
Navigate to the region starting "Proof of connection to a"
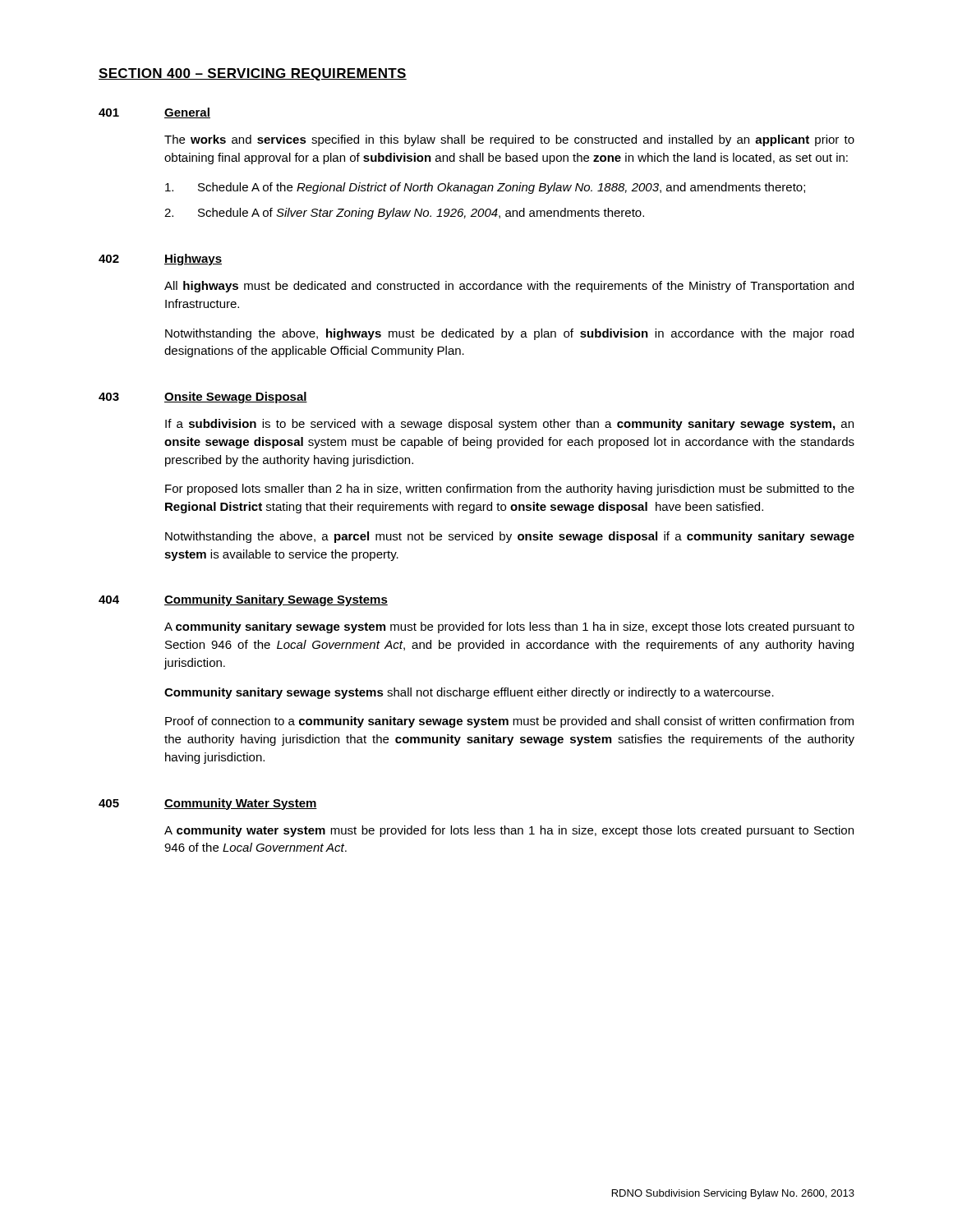[509, 739]
